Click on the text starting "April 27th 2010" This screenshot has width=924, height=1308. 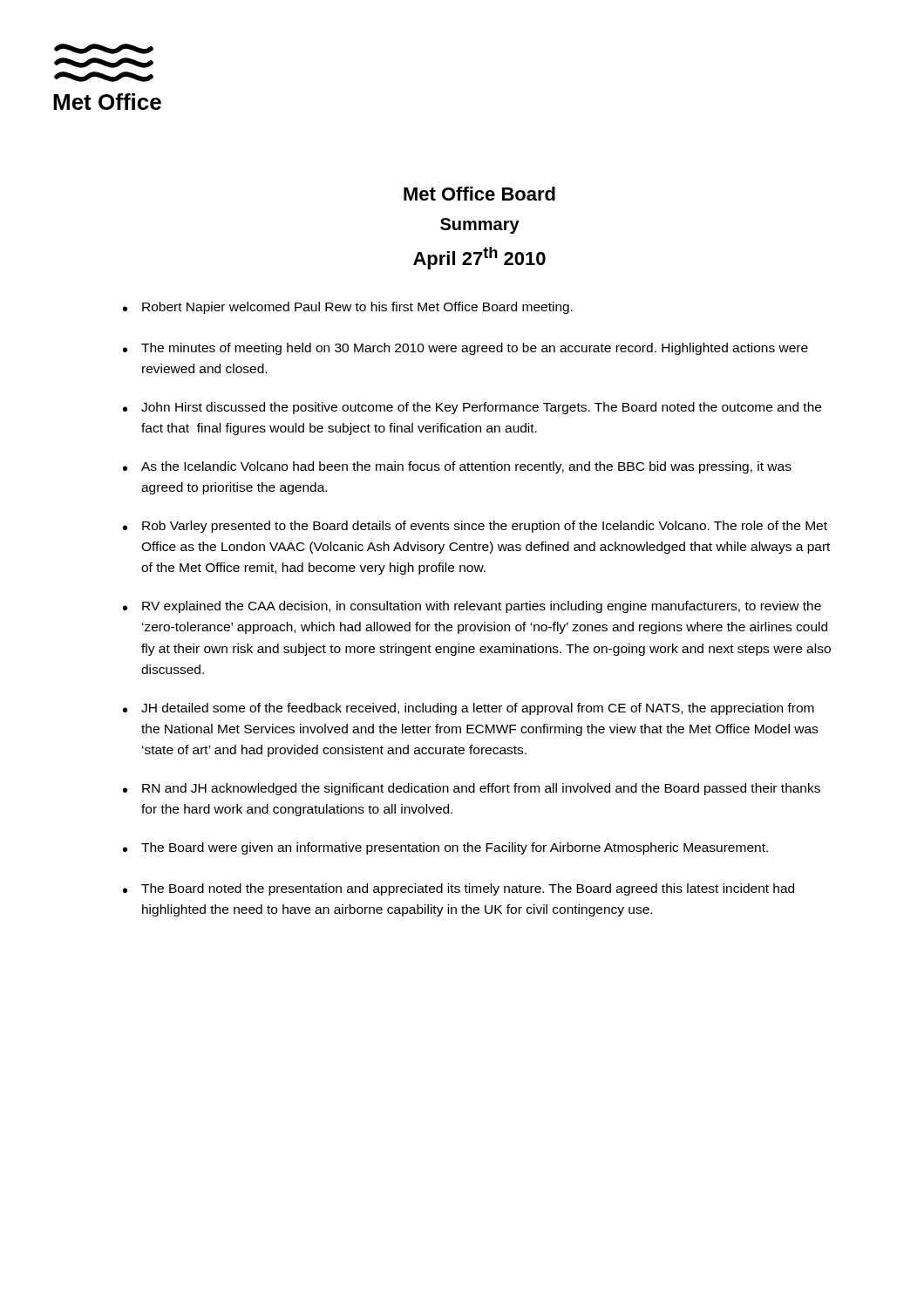click(x=479, y=256)
